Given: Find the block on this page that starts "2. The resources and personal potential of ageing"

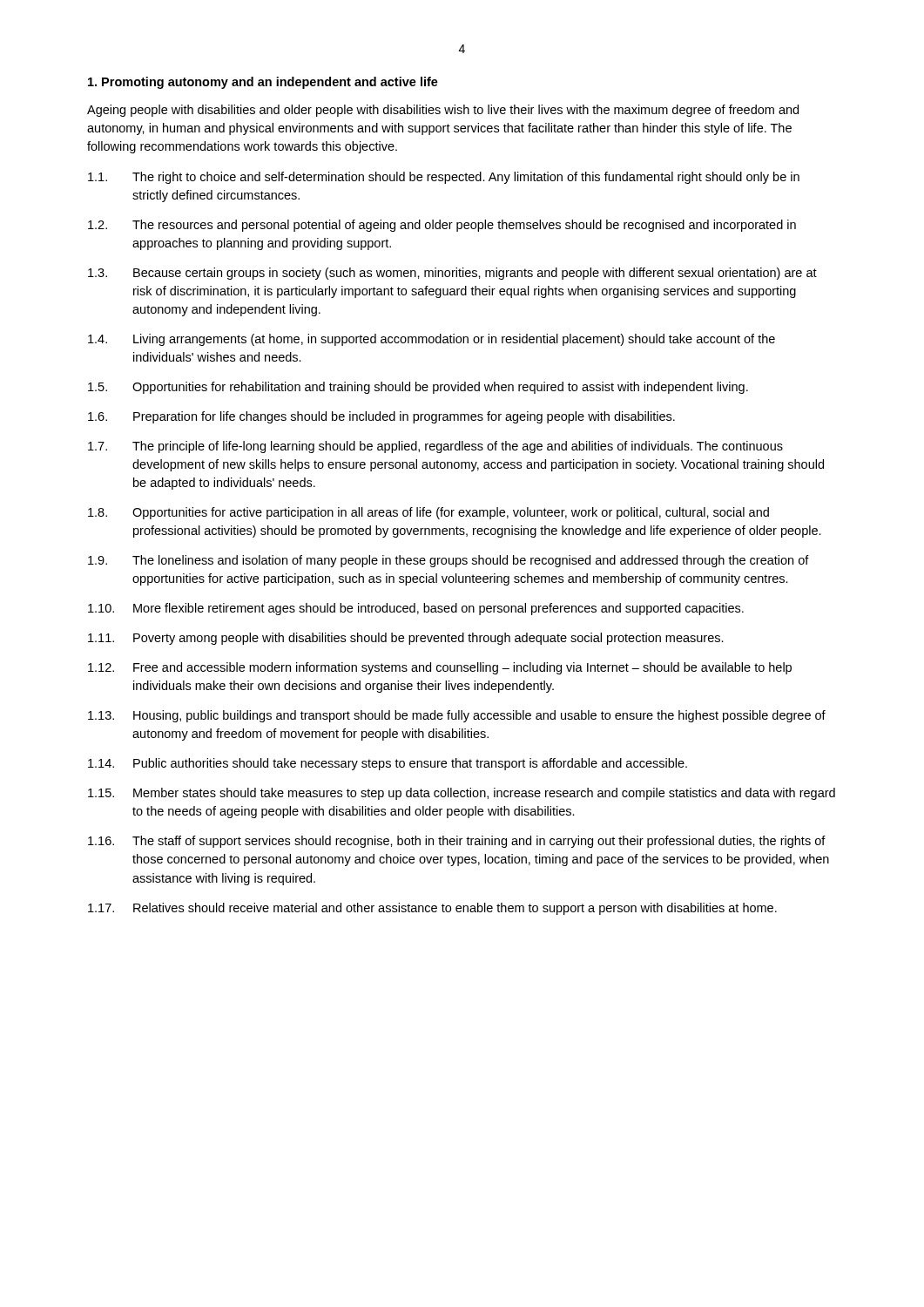Looking at the screenshot, I should (x=462, y=234).
